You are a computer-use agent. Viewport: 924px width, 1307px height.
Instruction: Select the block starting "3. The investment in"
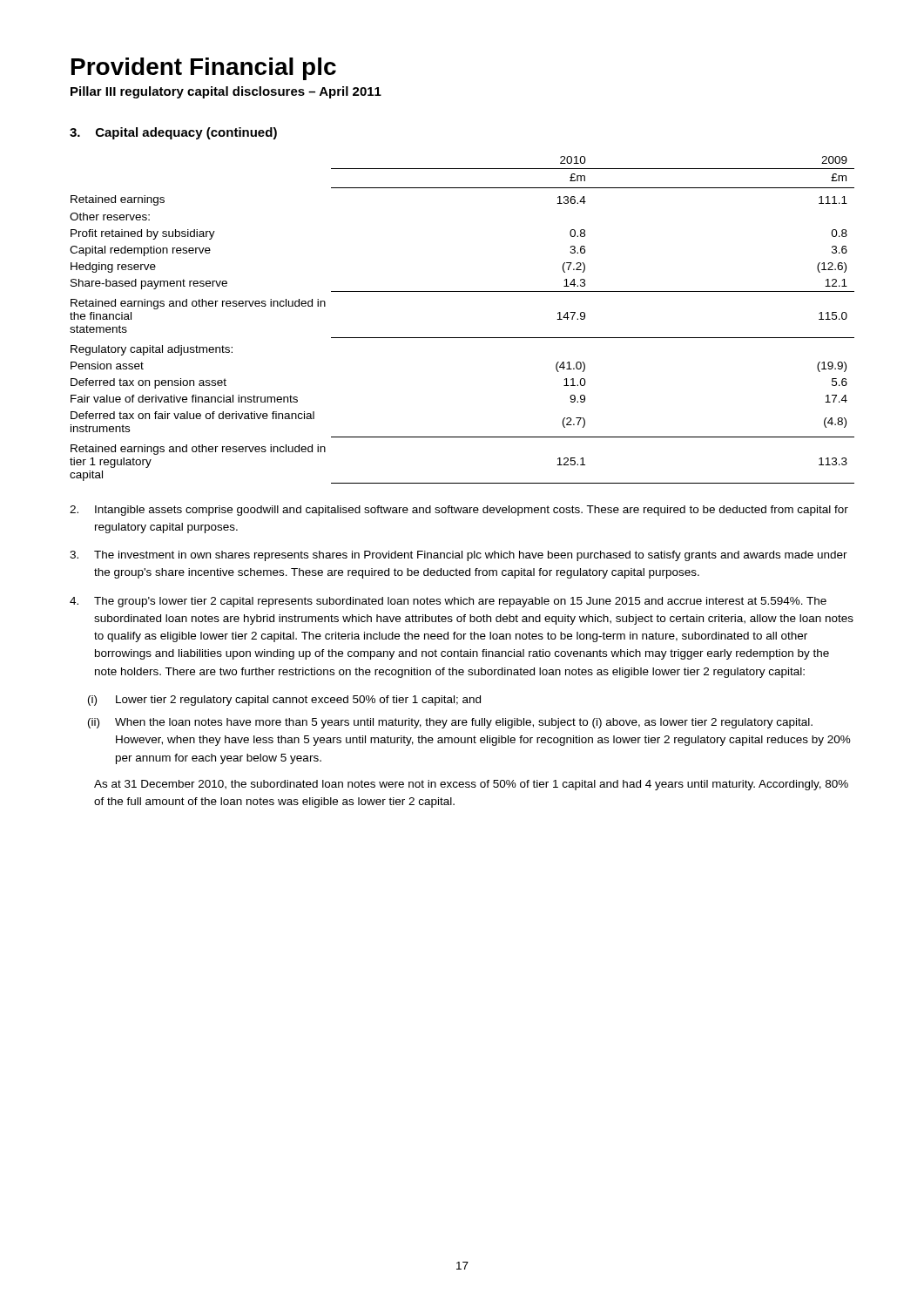click(462, 564)
